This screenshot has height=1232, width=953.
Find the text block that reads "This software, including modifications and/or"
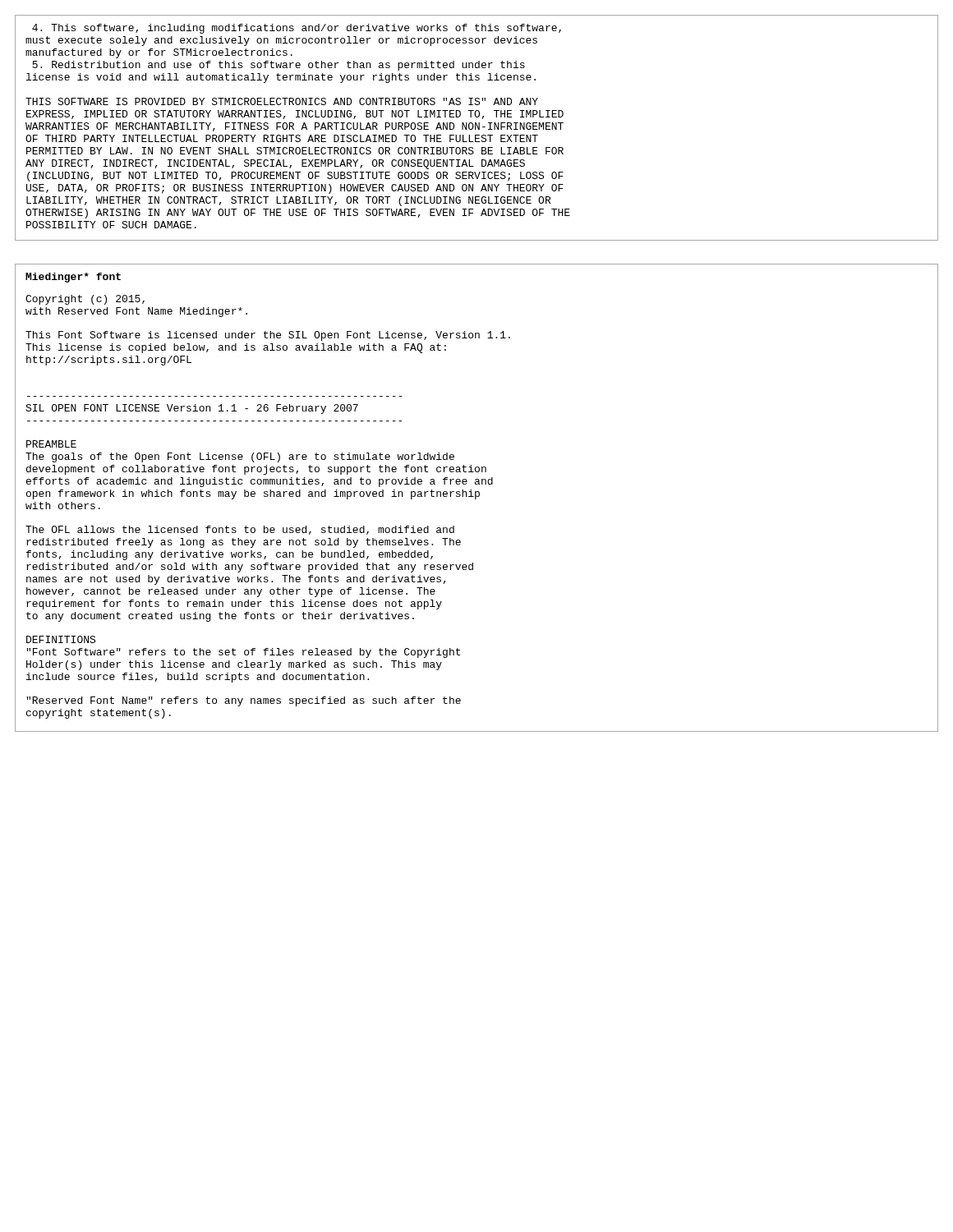pos(476,127)
